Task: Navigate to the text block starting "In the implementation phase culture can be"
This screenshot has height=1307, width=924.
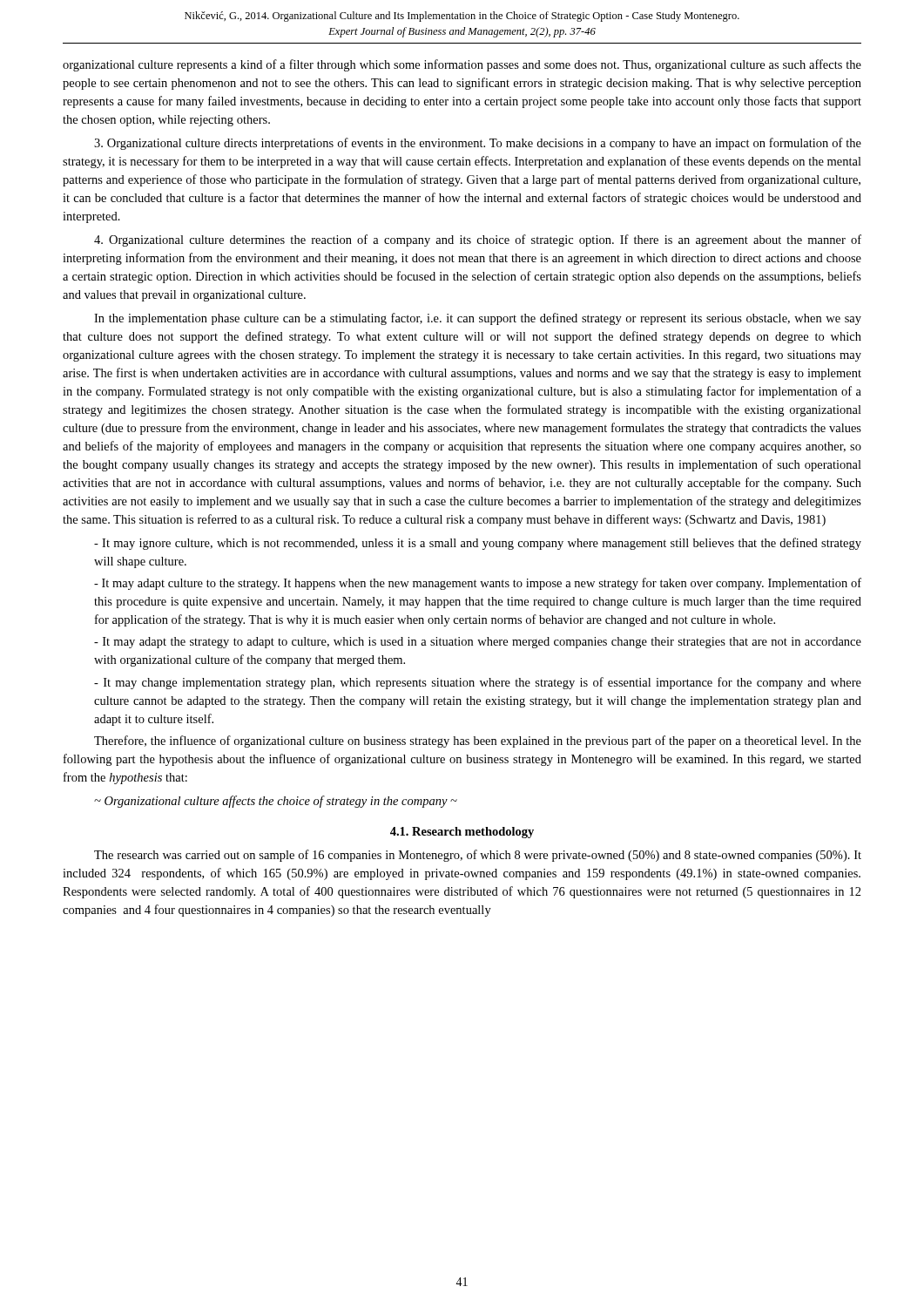Action: [462, 419]
